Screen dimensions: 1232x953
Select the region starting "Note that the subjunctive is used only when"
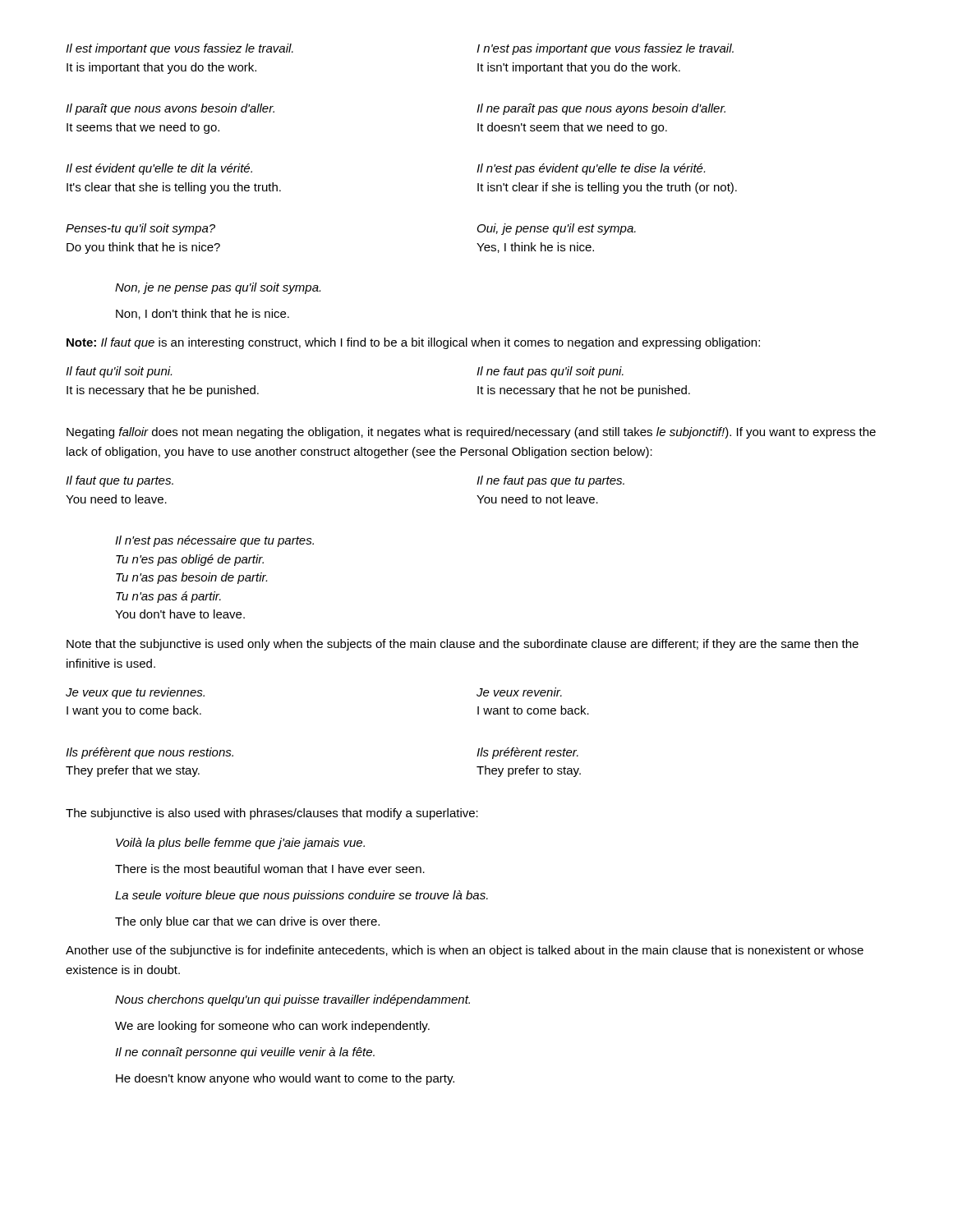click(476, 653)
